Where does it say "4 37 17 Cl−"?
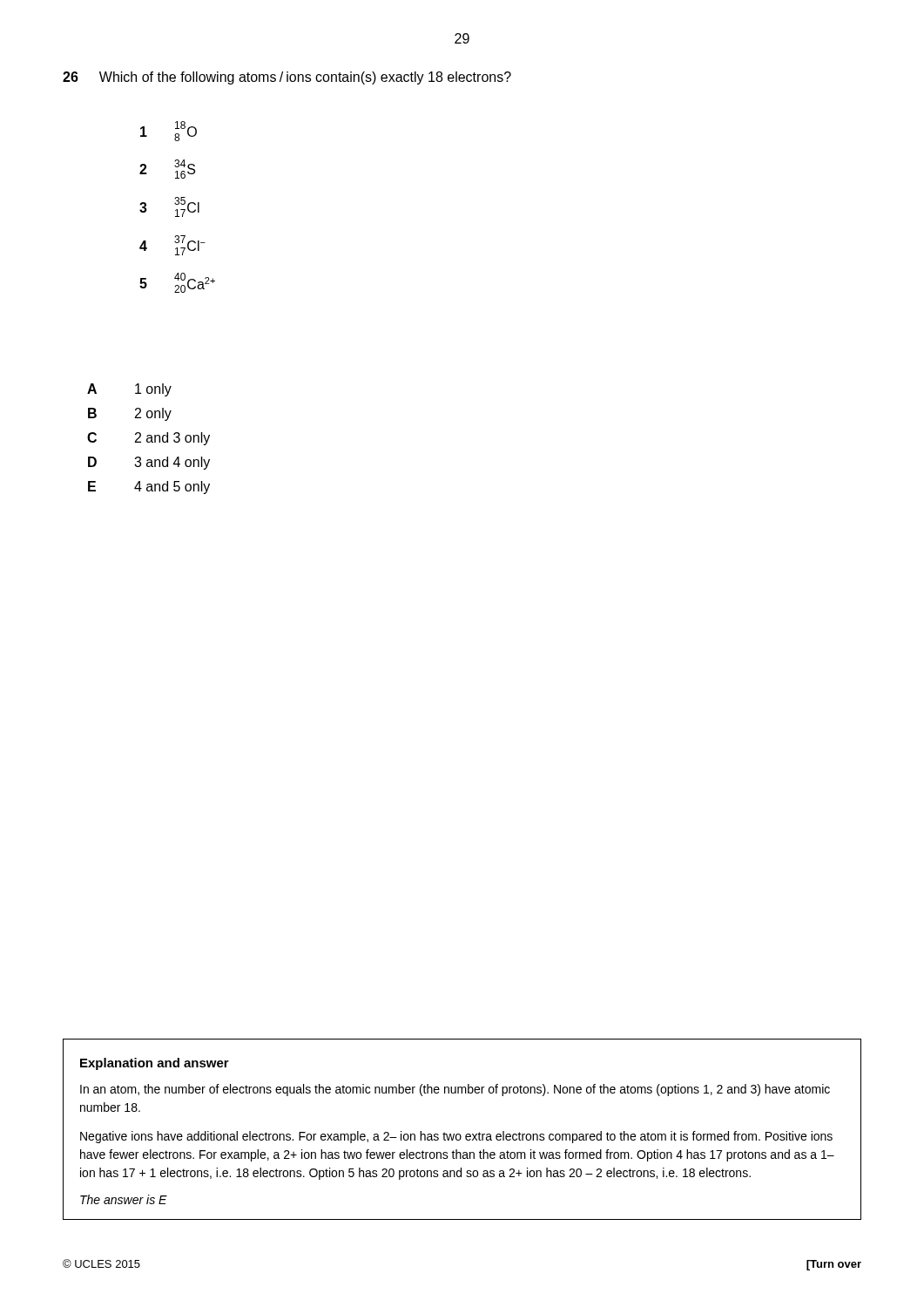 point(172,246)
